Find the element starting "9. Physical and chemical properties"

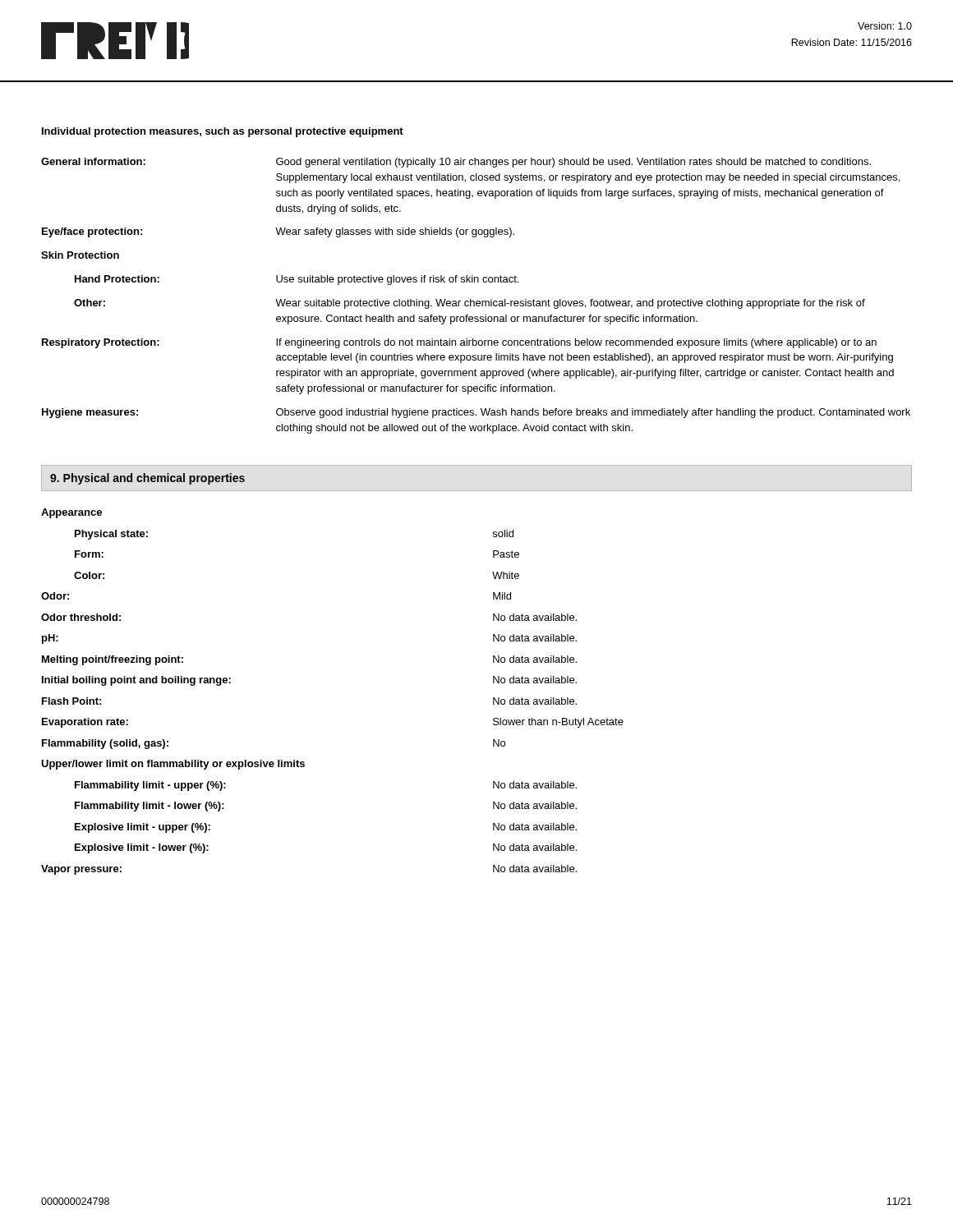148,478
